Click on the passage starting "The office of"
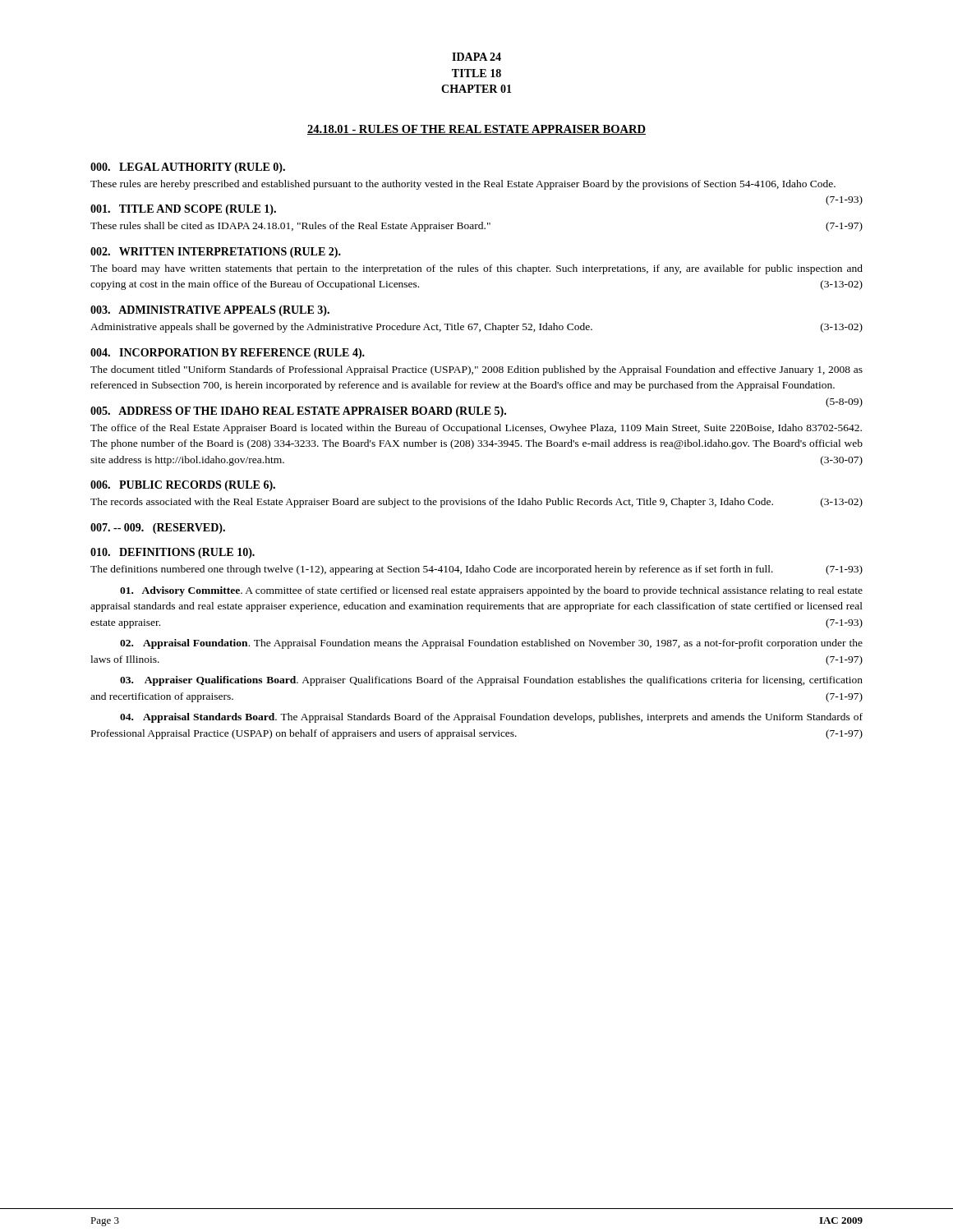The height and width of the screenshot is (1232, 953). coord(476,444)
